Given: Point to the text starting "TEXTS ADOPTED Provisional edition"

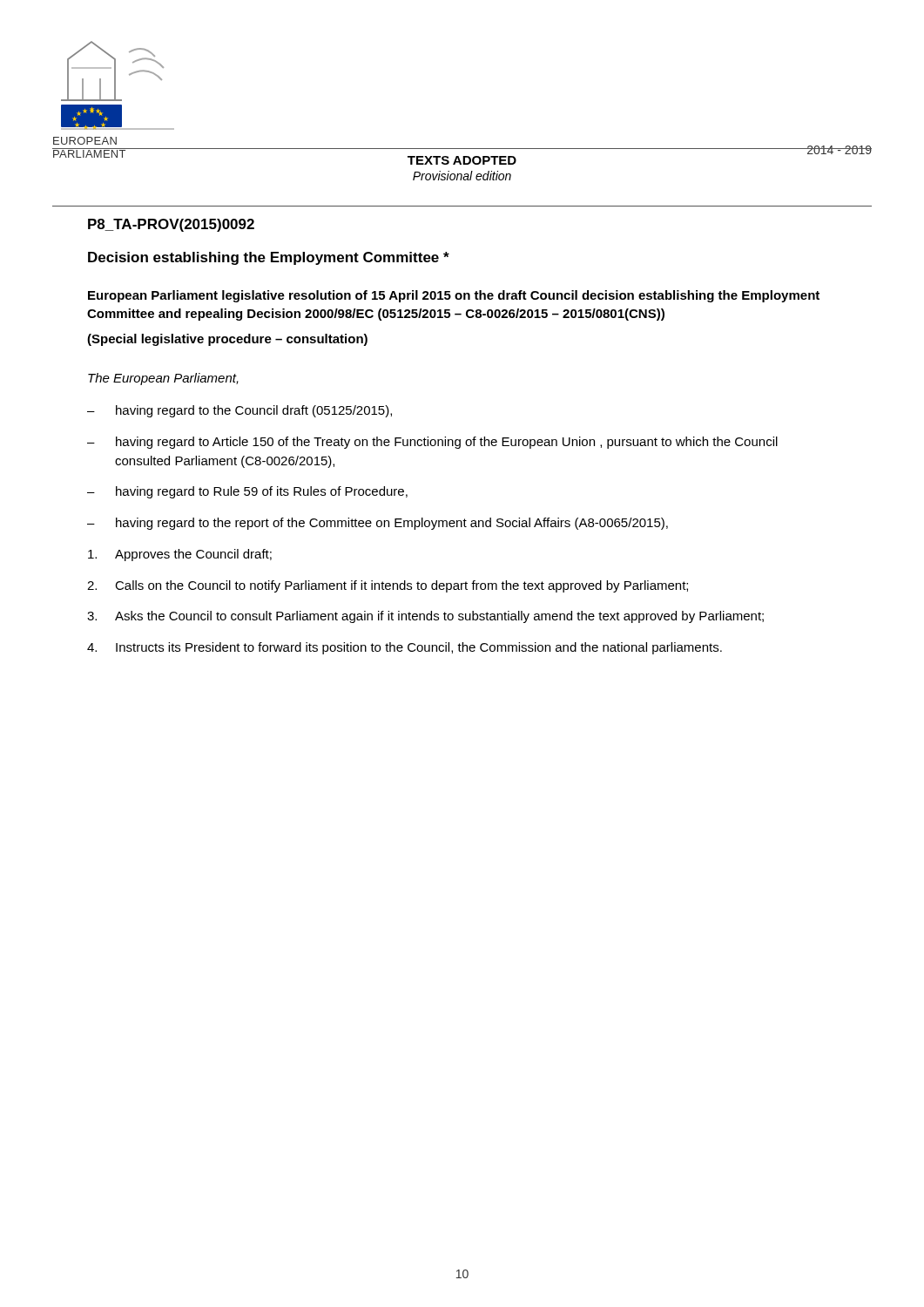Looking at the screenshot, I should coord(462,168).
